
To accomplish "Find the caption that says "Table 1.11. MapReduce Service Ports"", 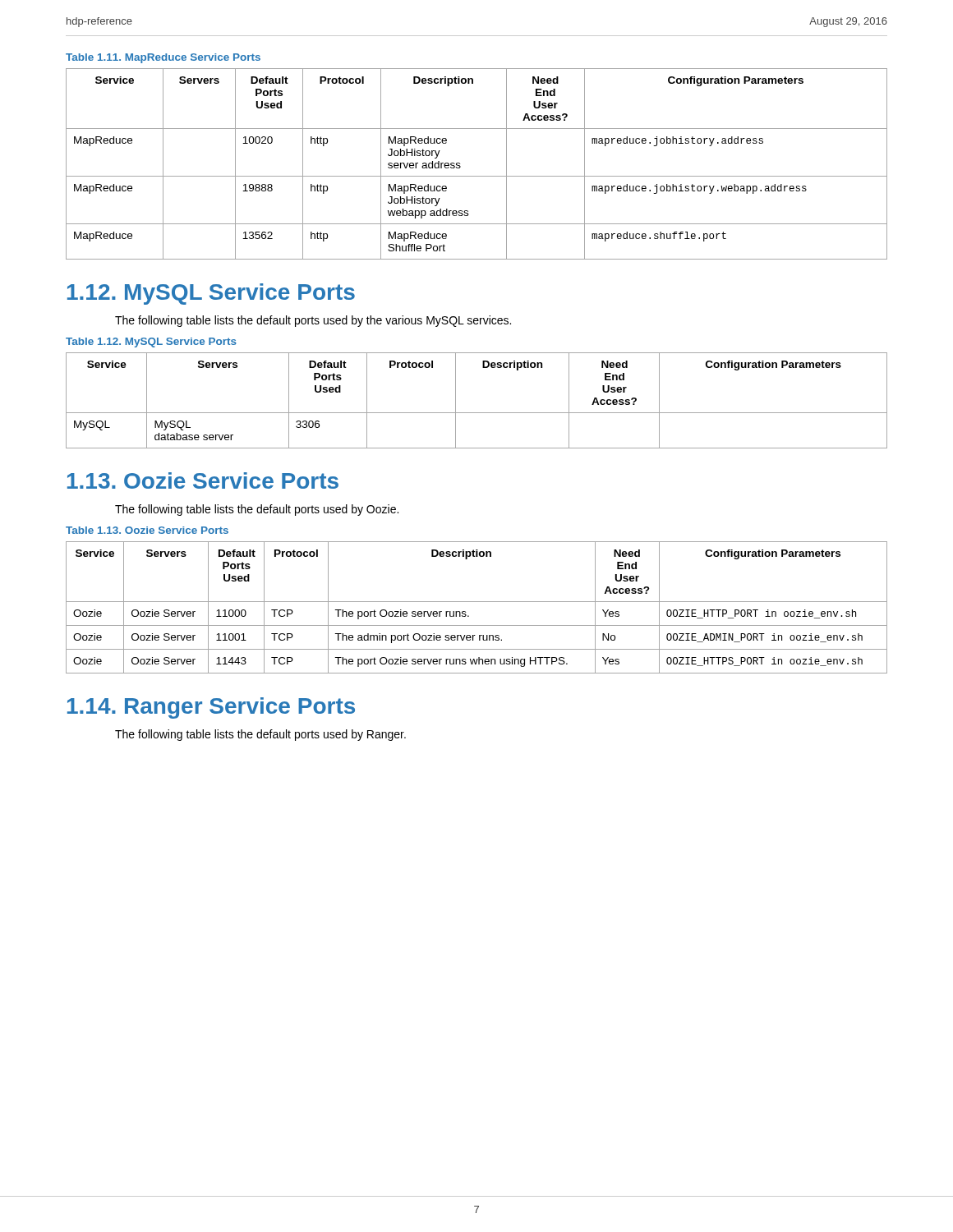I will click(163, 57).
